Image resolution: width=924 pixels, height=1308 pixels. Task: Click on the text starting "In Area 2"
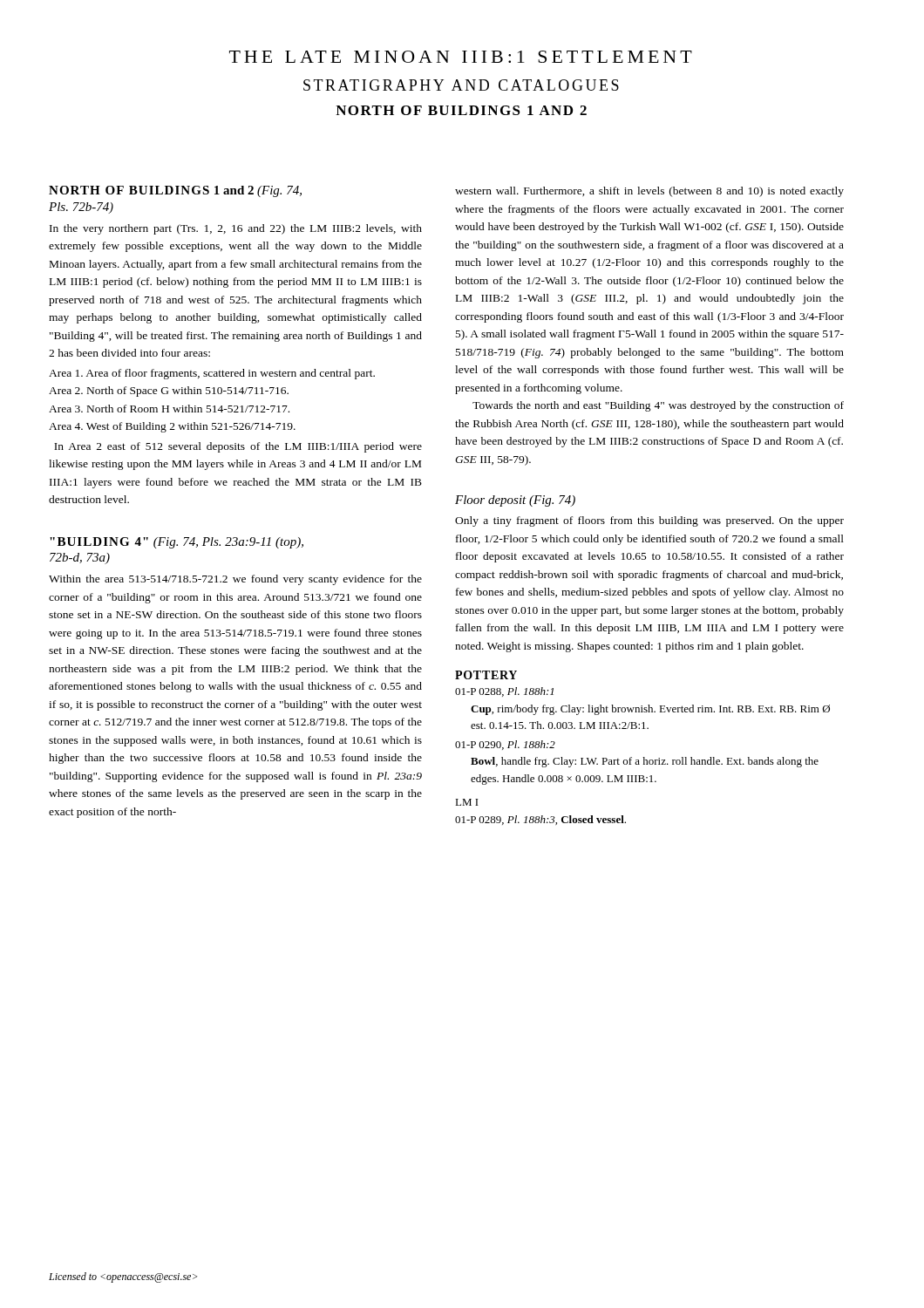[x=235, y=473]
